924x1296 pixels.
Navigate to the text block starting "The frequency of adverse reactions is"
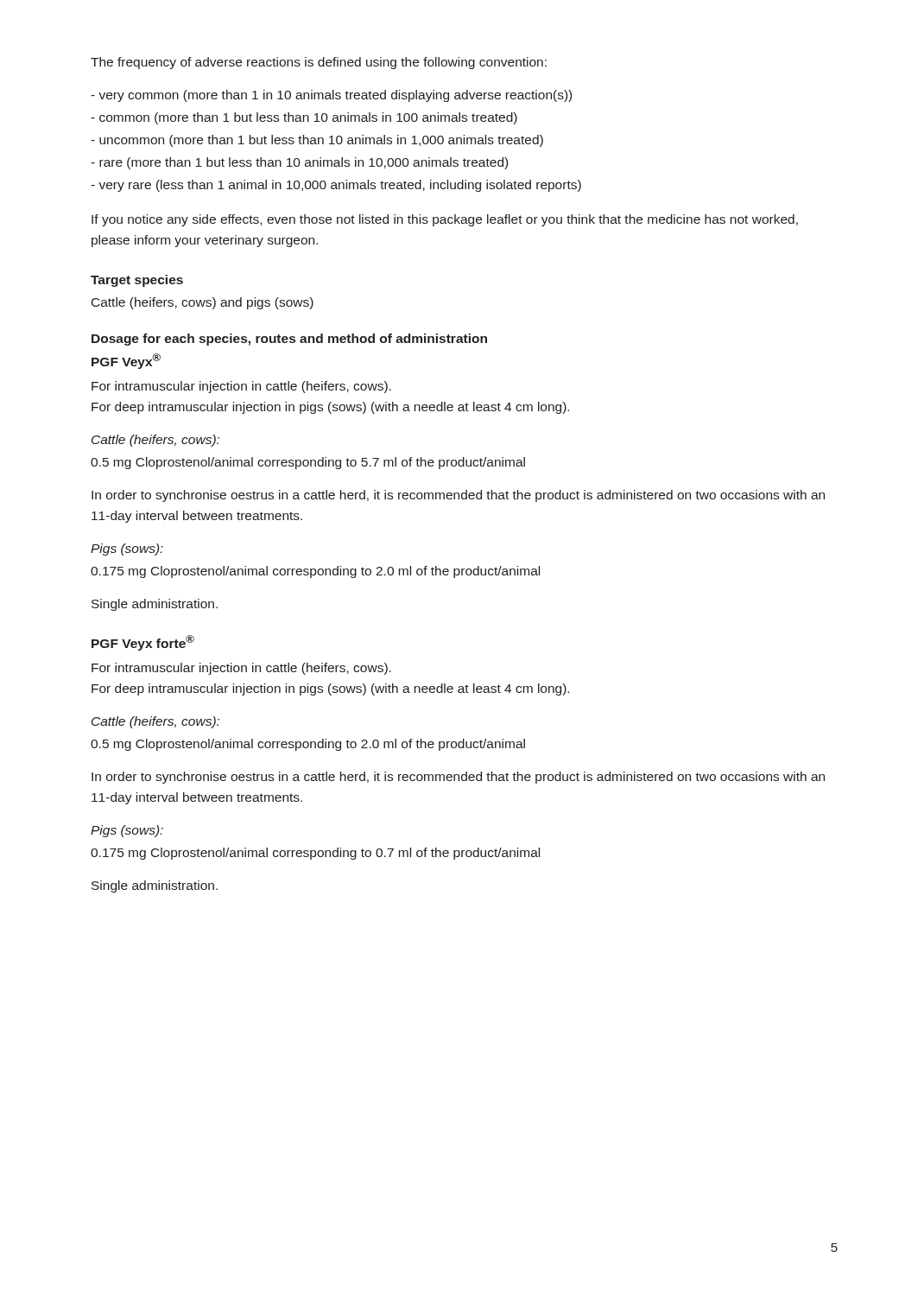(x=319, y=62)
